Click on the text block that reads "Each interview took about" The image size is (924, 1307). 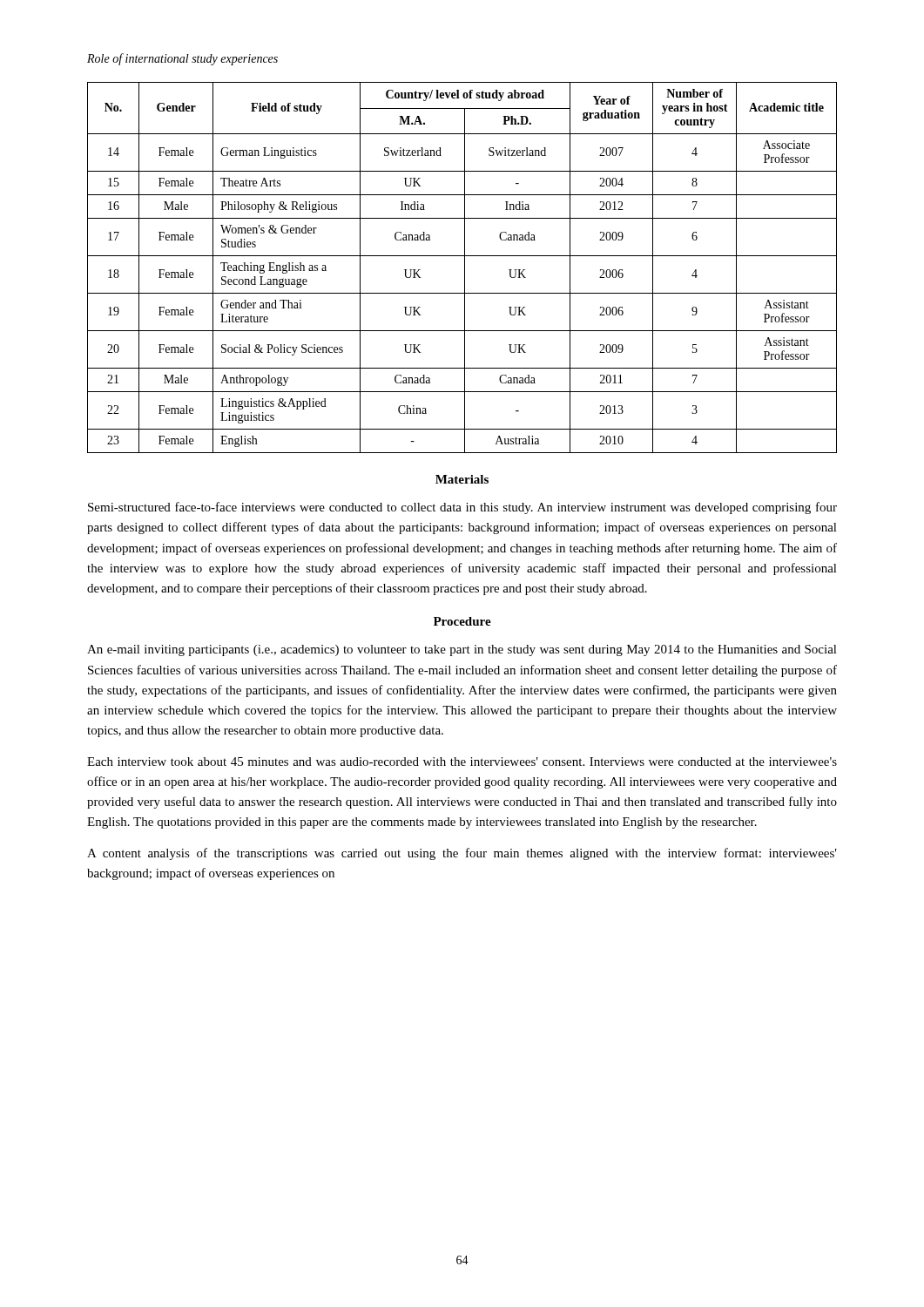[462, 792]
